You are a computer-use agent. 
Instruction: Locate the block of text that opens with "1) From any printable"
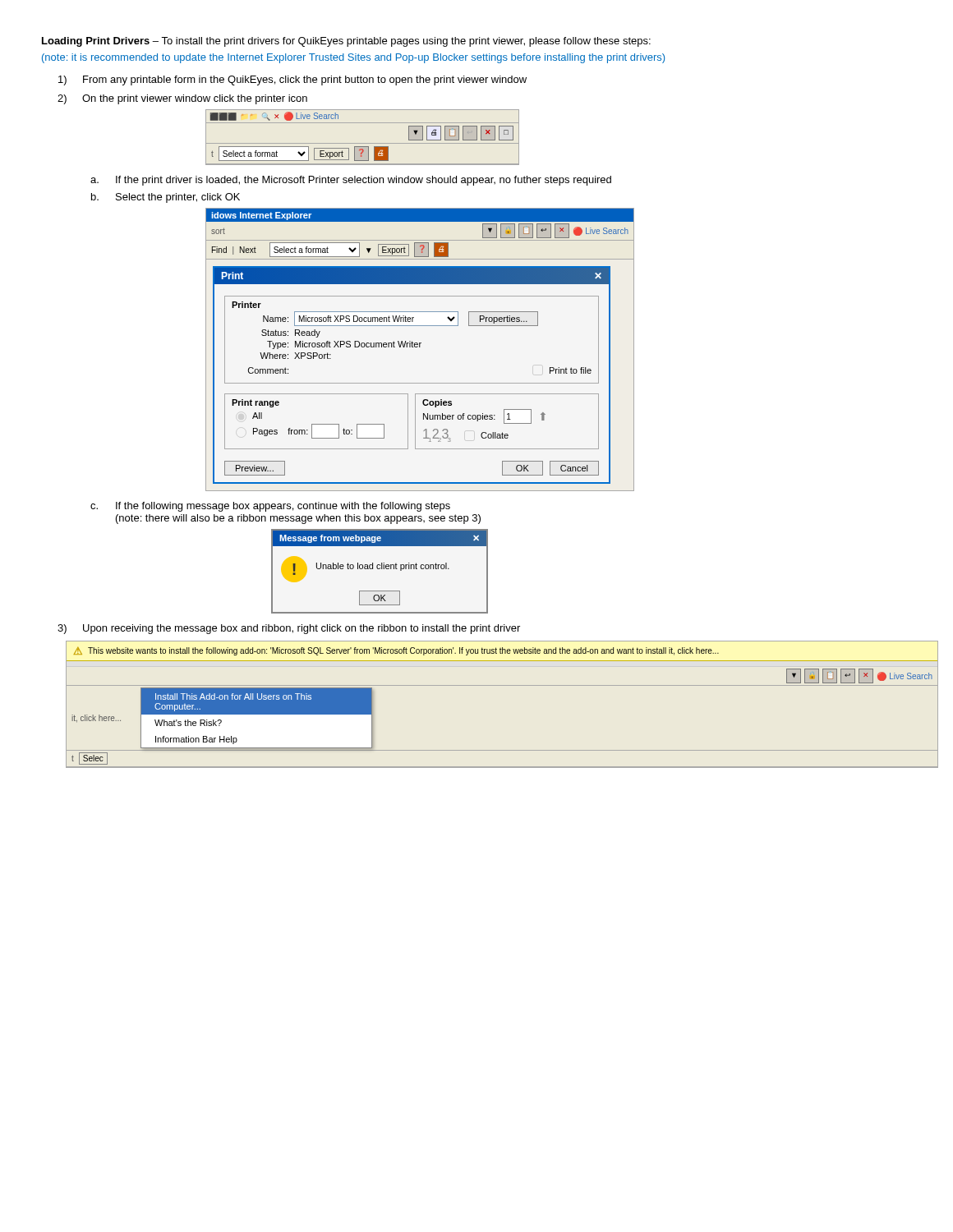pyautogui.click(x=292, y=79)
